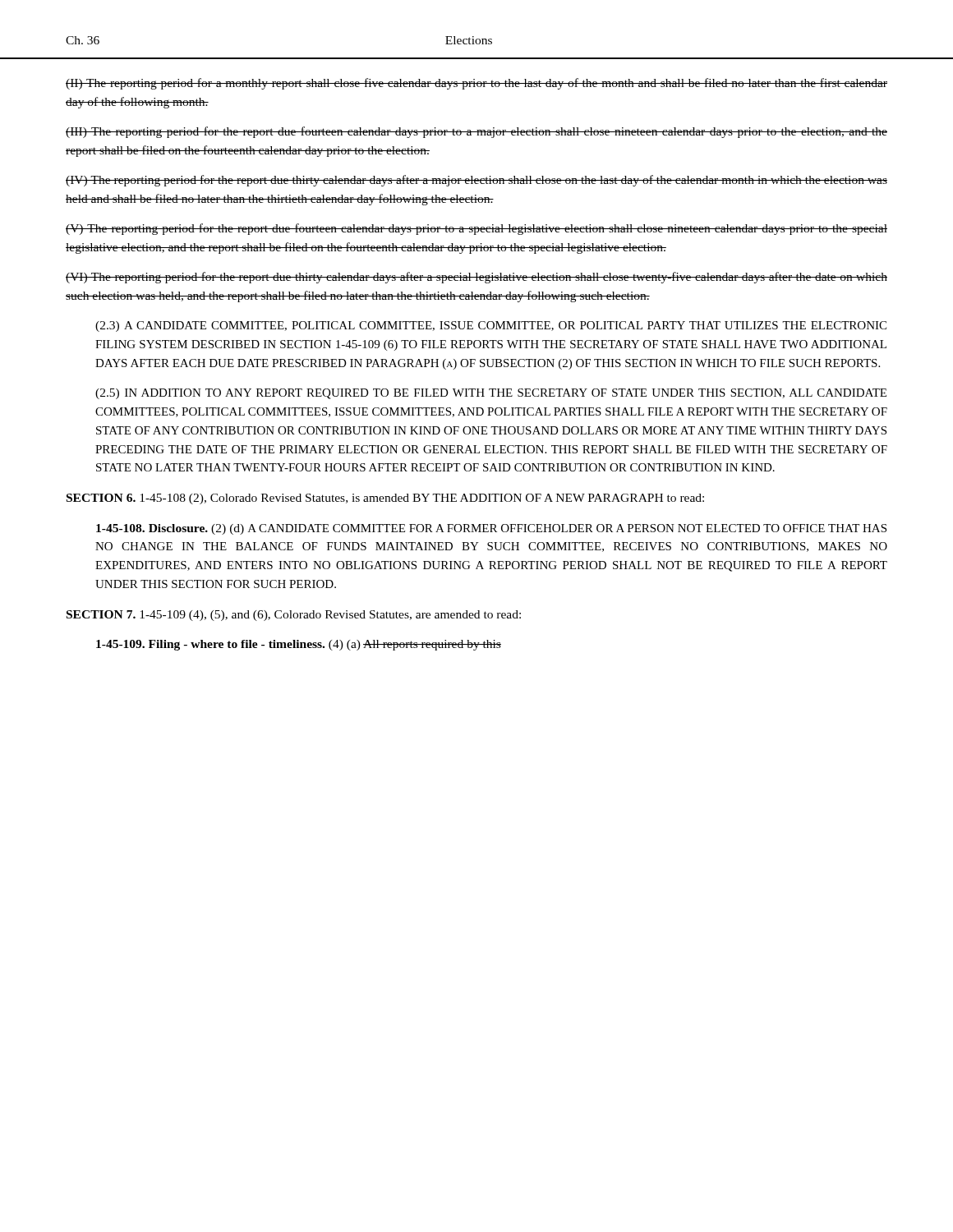Navigate to the element starting "SECTION 6. 1-45-108 (2), Colorado Revised"
The image size is (953, 1232).
[x=385, y=497]
